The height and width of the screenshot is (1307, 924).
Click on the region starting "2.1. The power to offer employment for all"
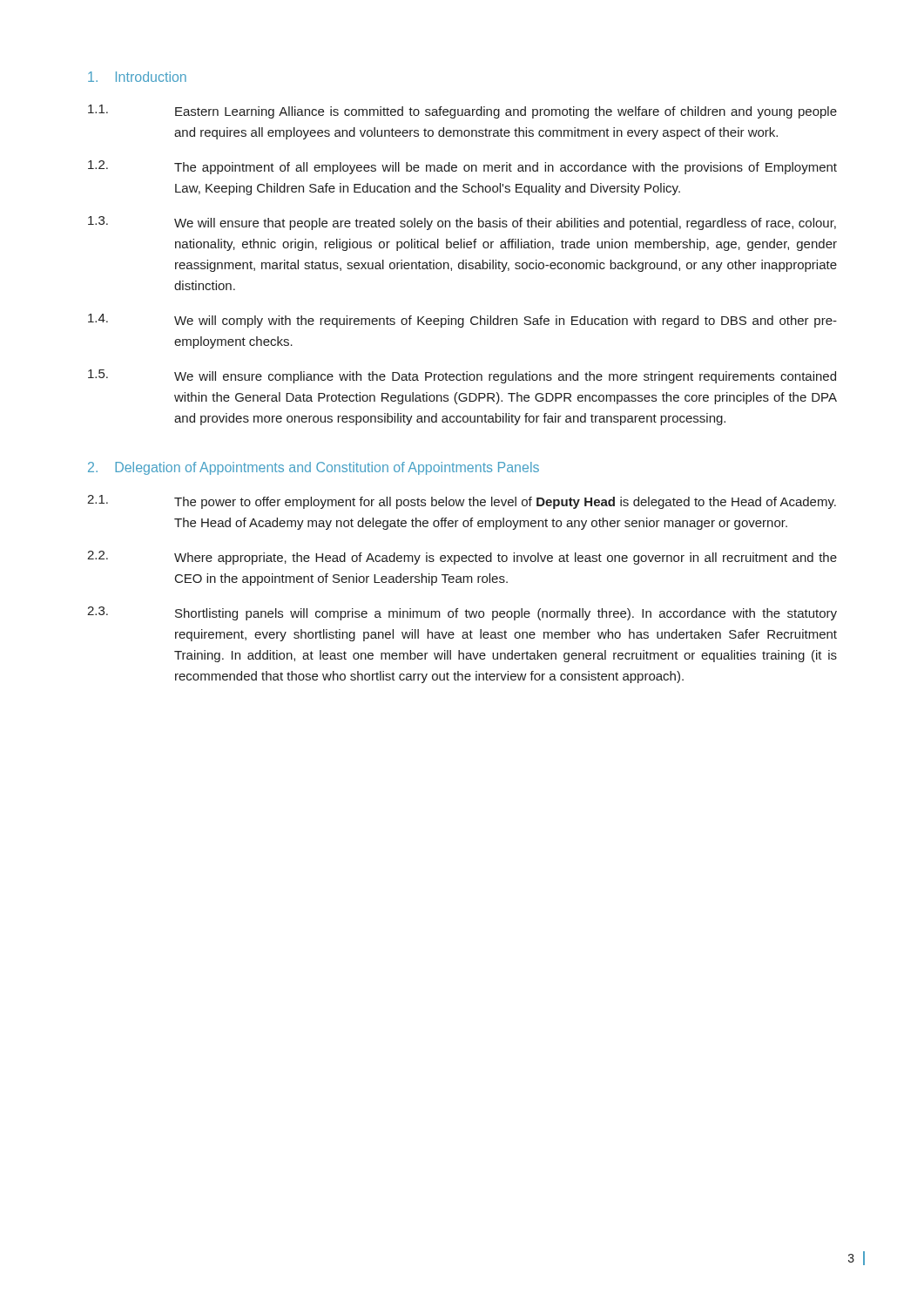tap(462, 512)
